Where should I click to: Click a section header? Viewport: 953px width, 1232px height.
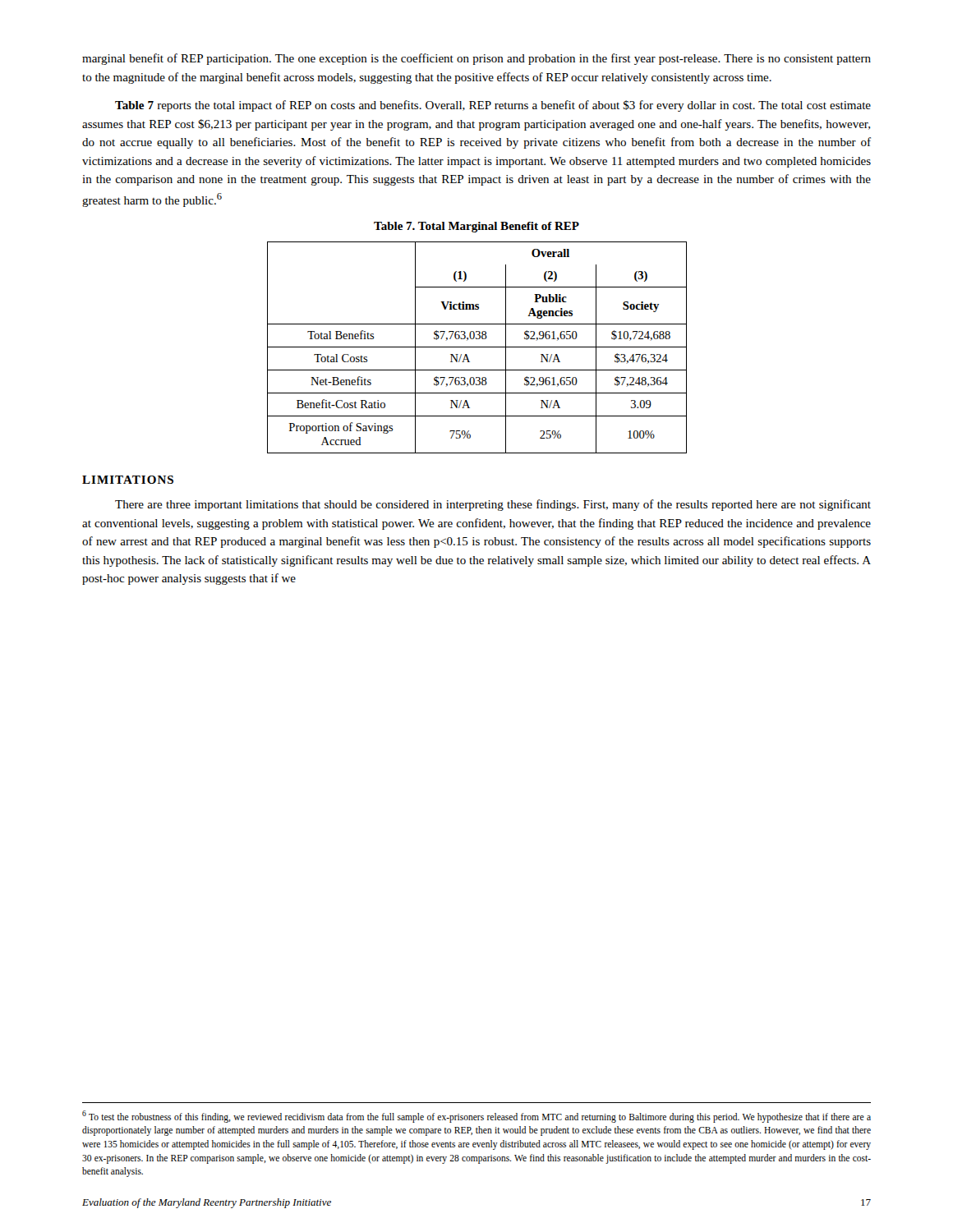pos(128,480)
